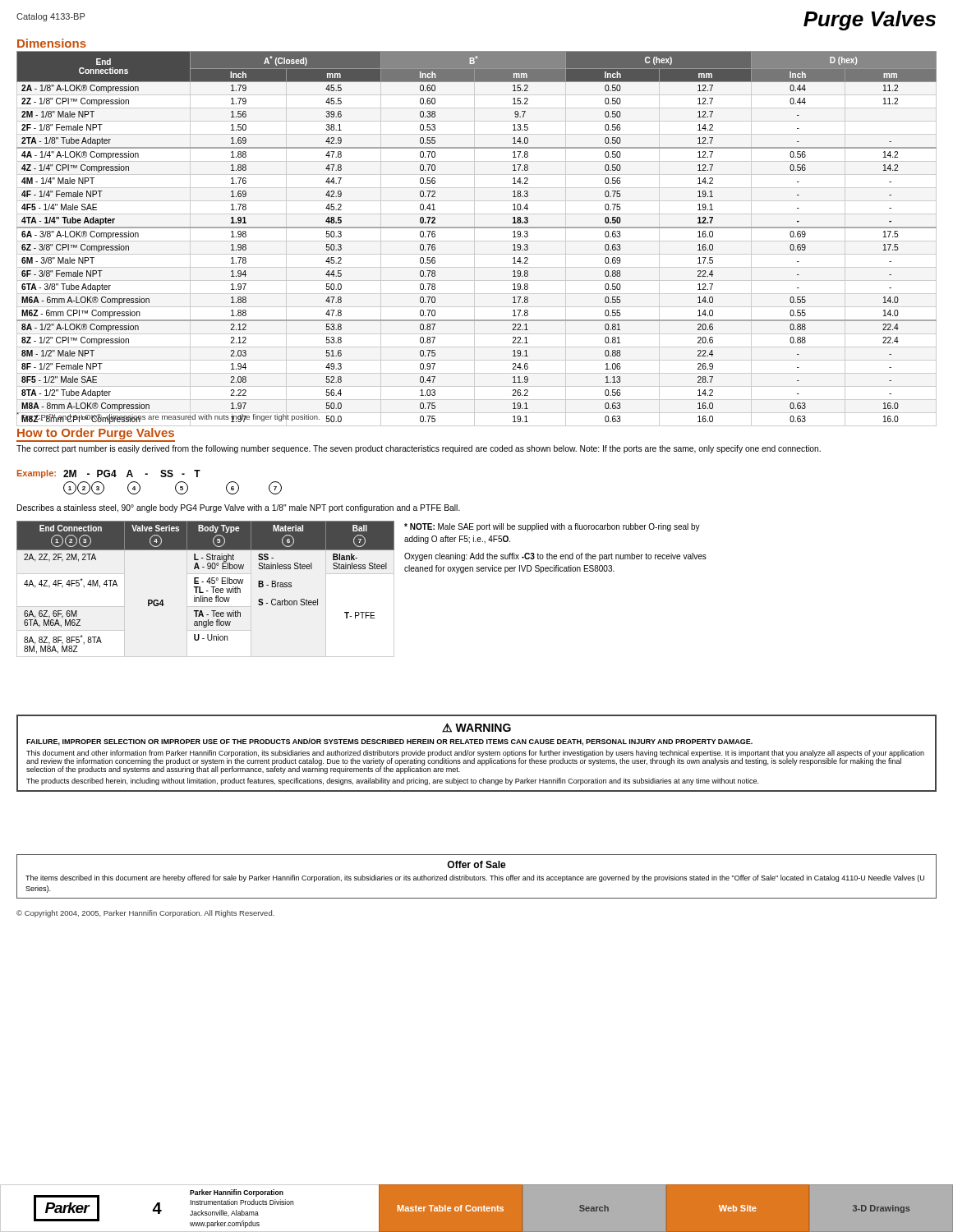This screenshot has width=953, height=1232.
Task: Find the block on this page that starts "NOTE: Male SAE port will be supplied"
Action: [560, 548]
